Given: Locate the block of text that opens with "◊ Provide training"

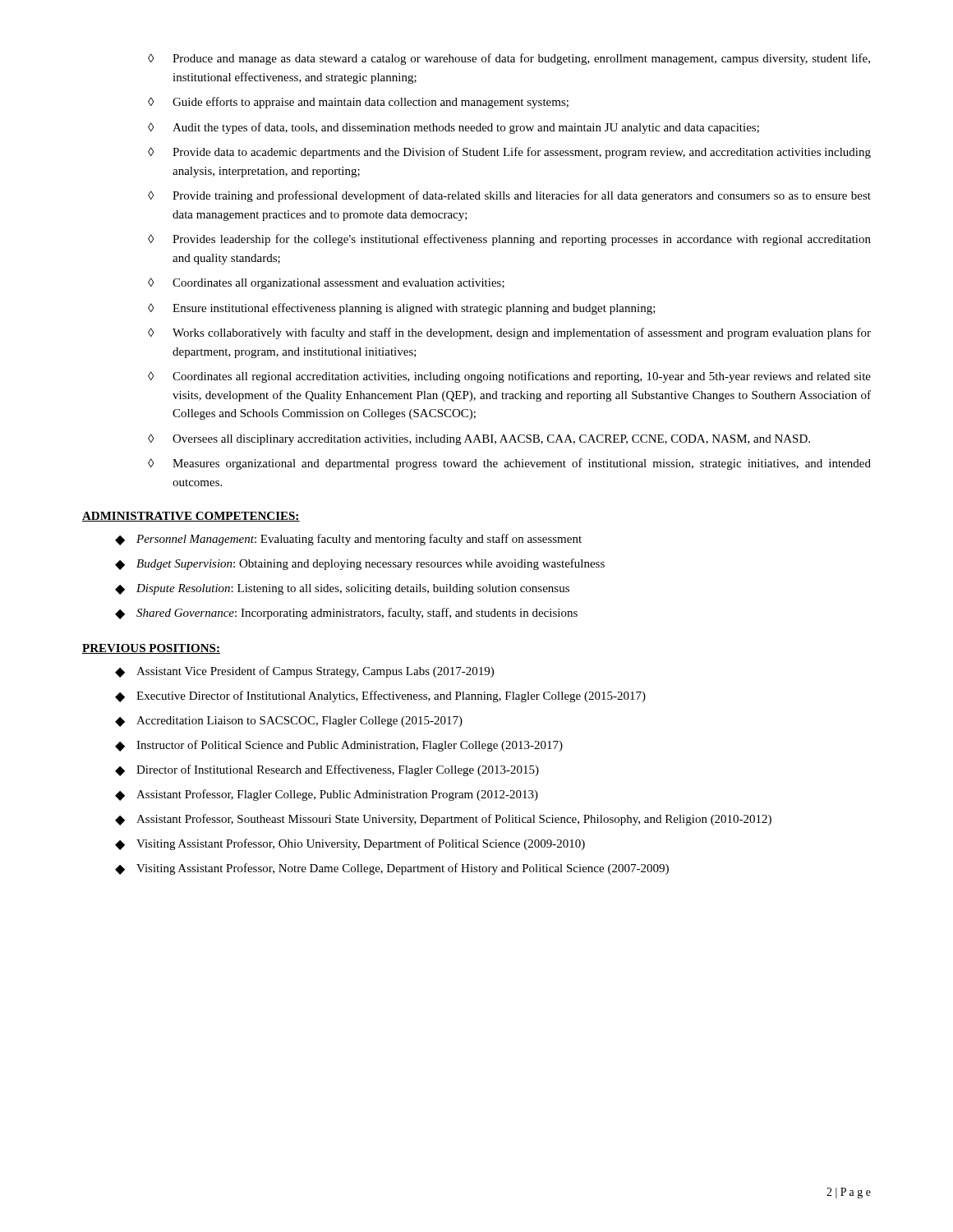Looking at the screenshot, I should coord(509,205).
